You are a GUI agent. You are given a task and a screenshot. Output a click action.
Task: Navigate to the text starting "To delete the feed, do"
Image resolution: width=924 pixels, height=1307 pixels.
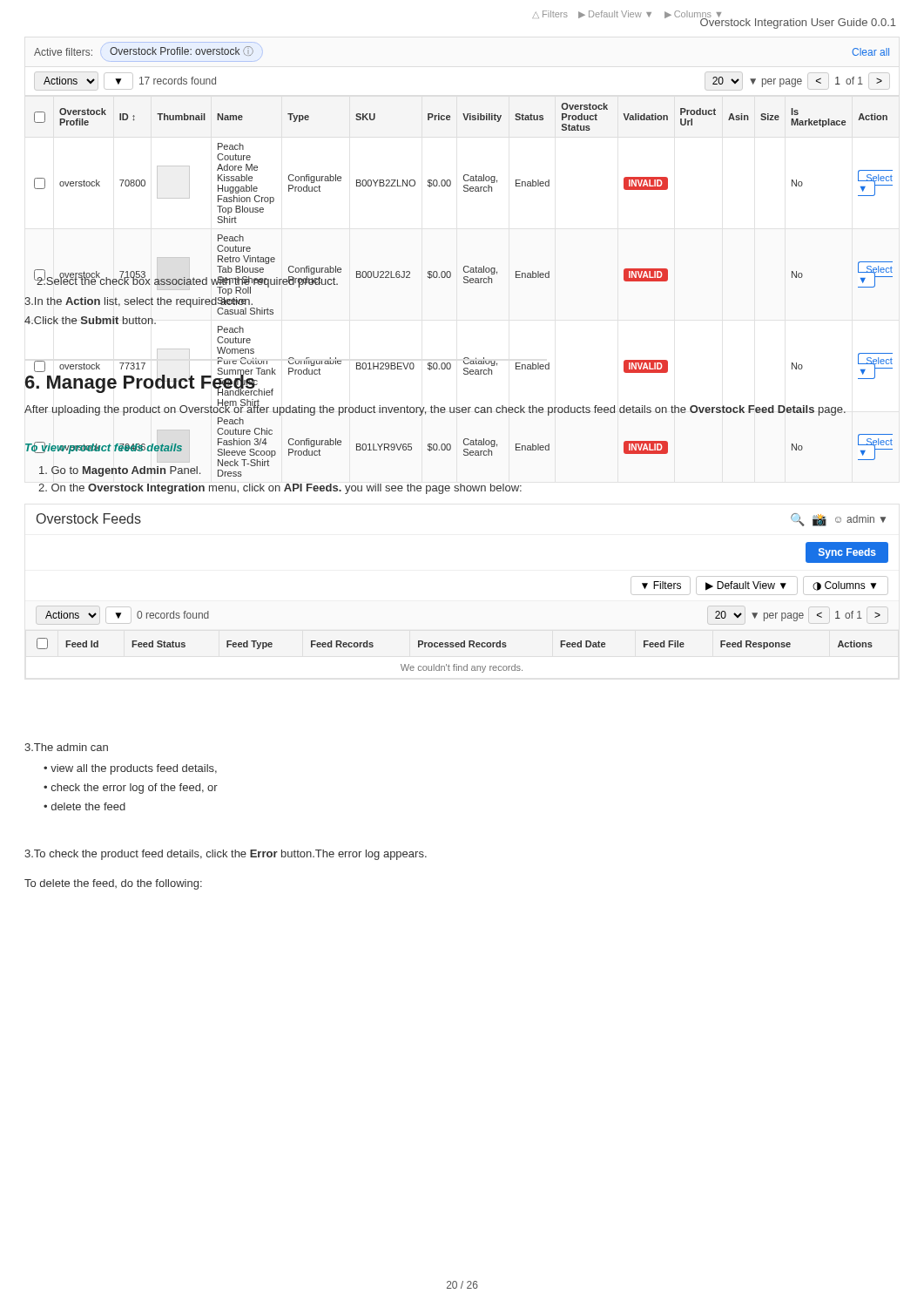pos(113,883)
